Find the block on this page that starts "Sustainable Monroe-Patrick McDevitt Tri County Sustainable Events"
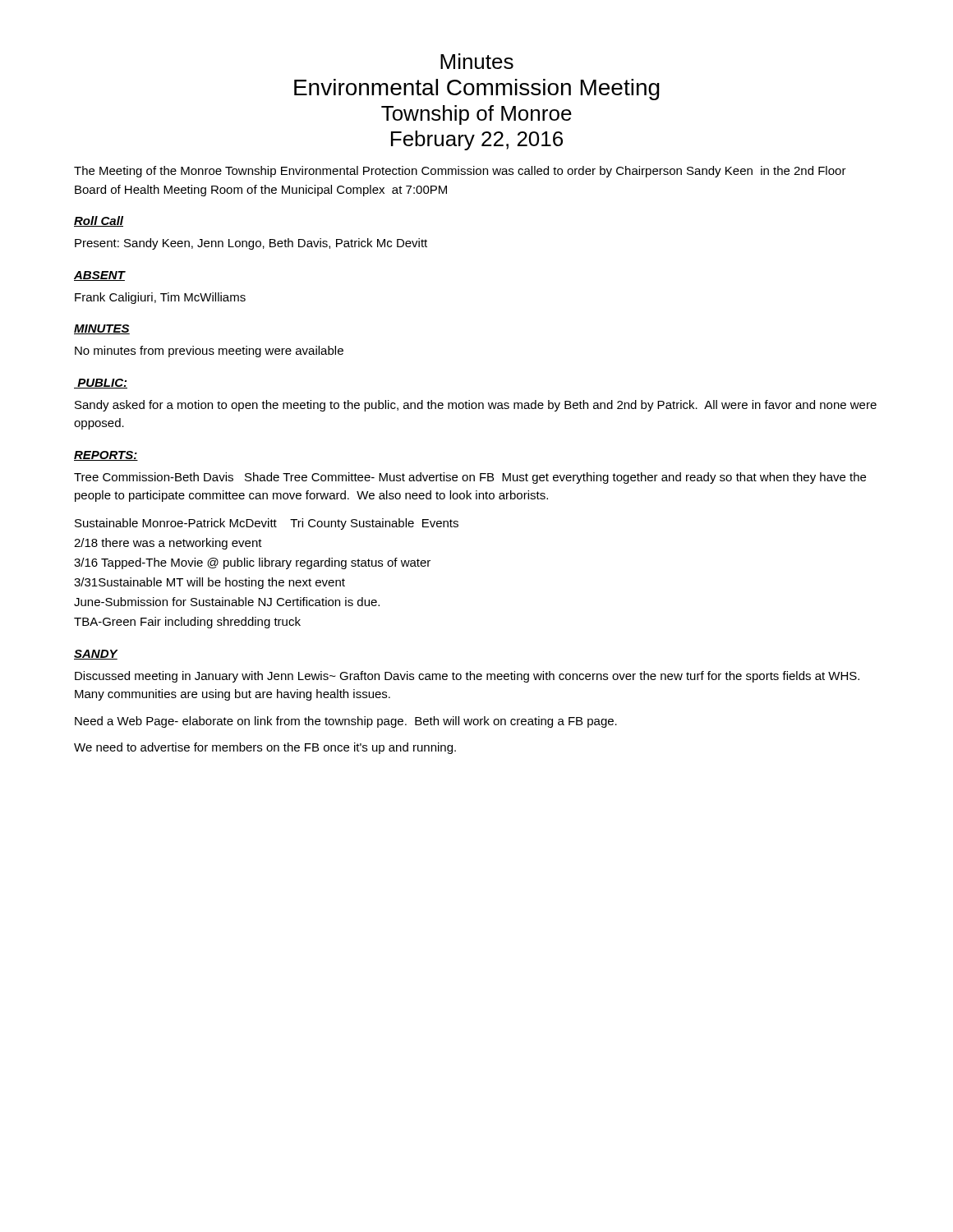This screenshot has height=1232, width=953. (x=266, y=572)
